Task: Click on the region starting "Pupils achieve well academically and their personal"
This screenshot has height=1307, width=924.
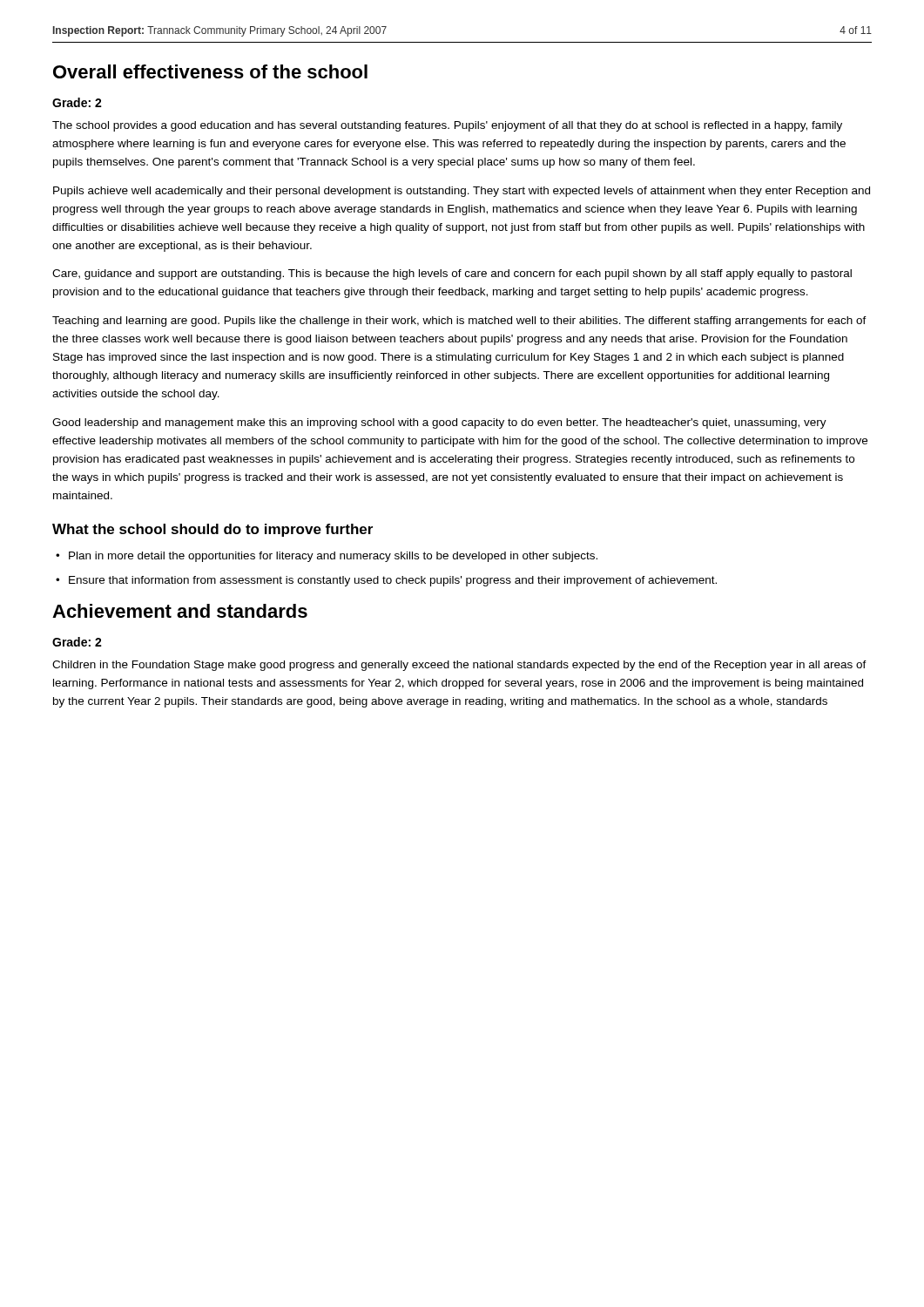Action: click(462, 218)
